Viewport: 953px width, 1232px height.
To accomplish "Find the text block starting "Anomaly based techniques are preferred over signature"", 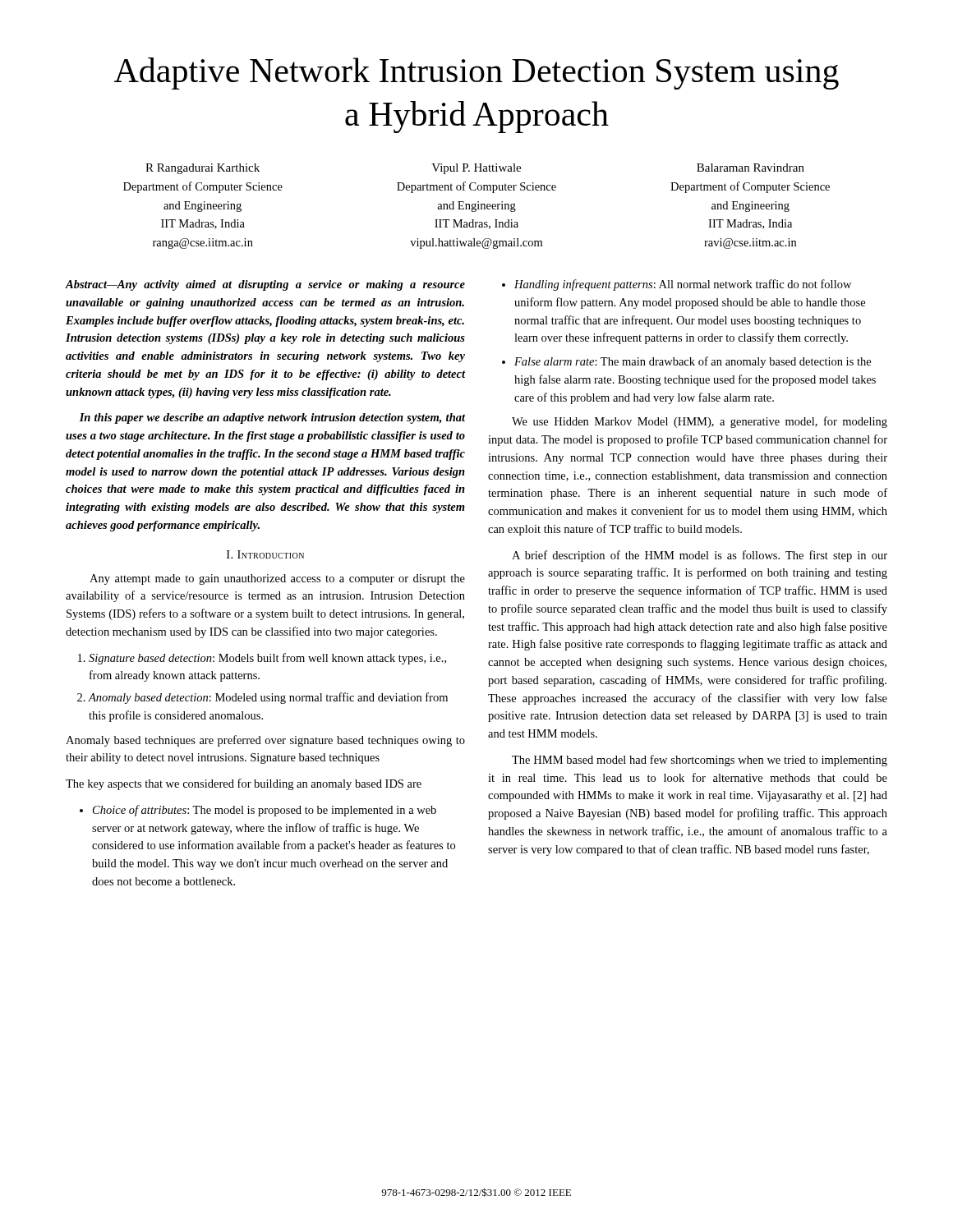I will click(x=265, y=762).
